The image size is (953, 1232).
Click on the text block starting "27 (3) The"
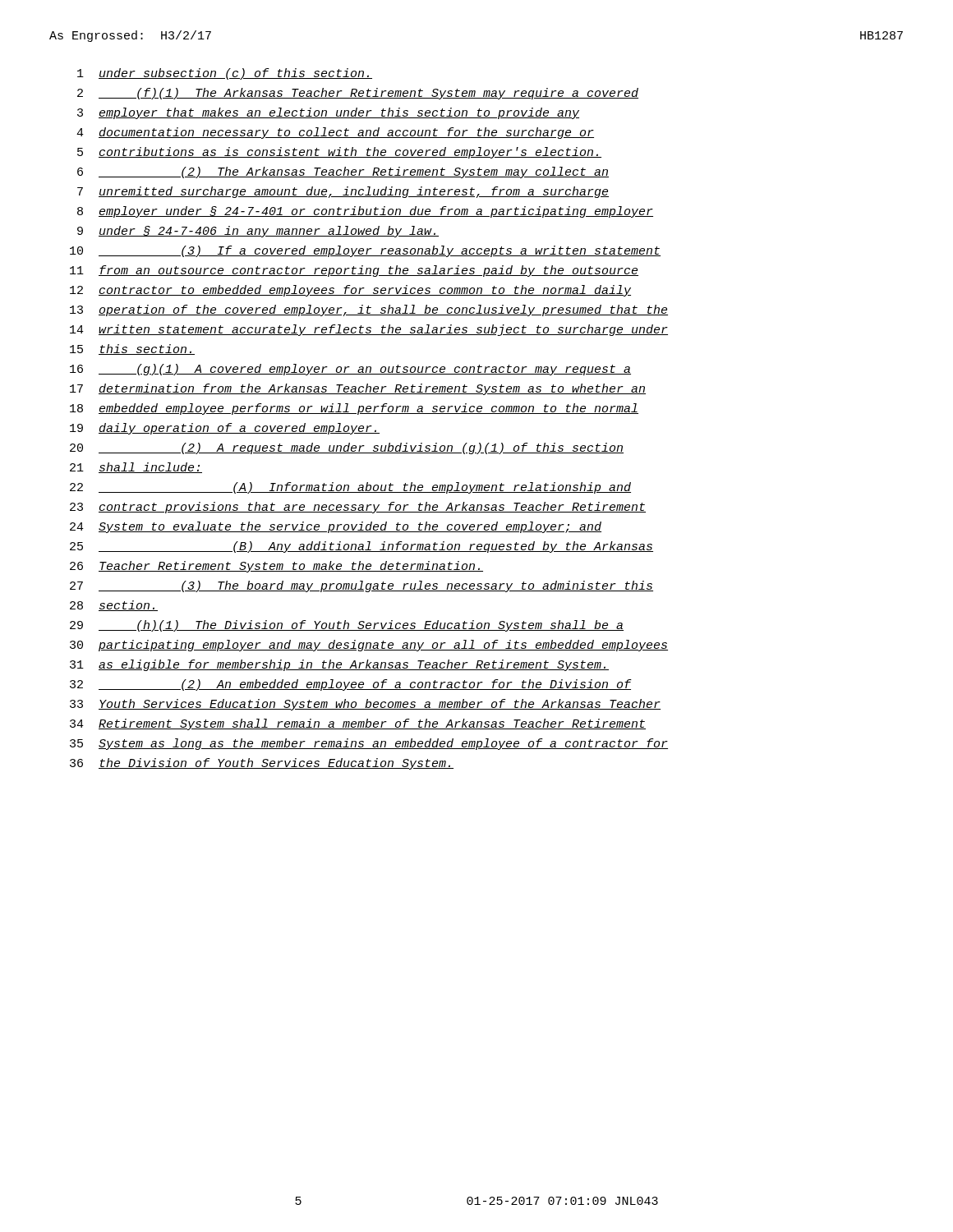tap(351, 587)
